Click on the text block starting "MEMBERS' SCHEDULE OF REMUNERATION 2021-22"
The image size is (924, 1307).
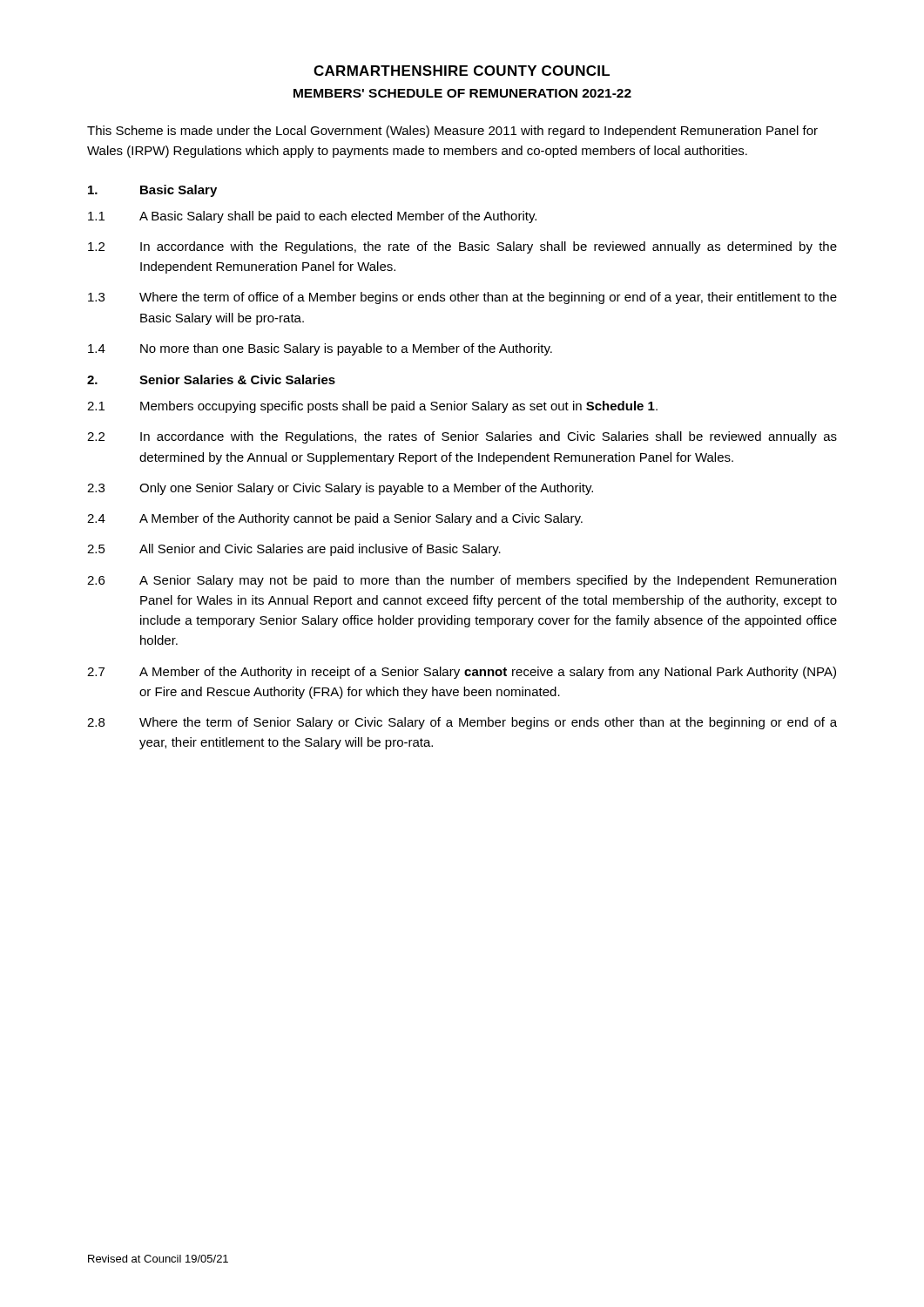pos(462,93)
